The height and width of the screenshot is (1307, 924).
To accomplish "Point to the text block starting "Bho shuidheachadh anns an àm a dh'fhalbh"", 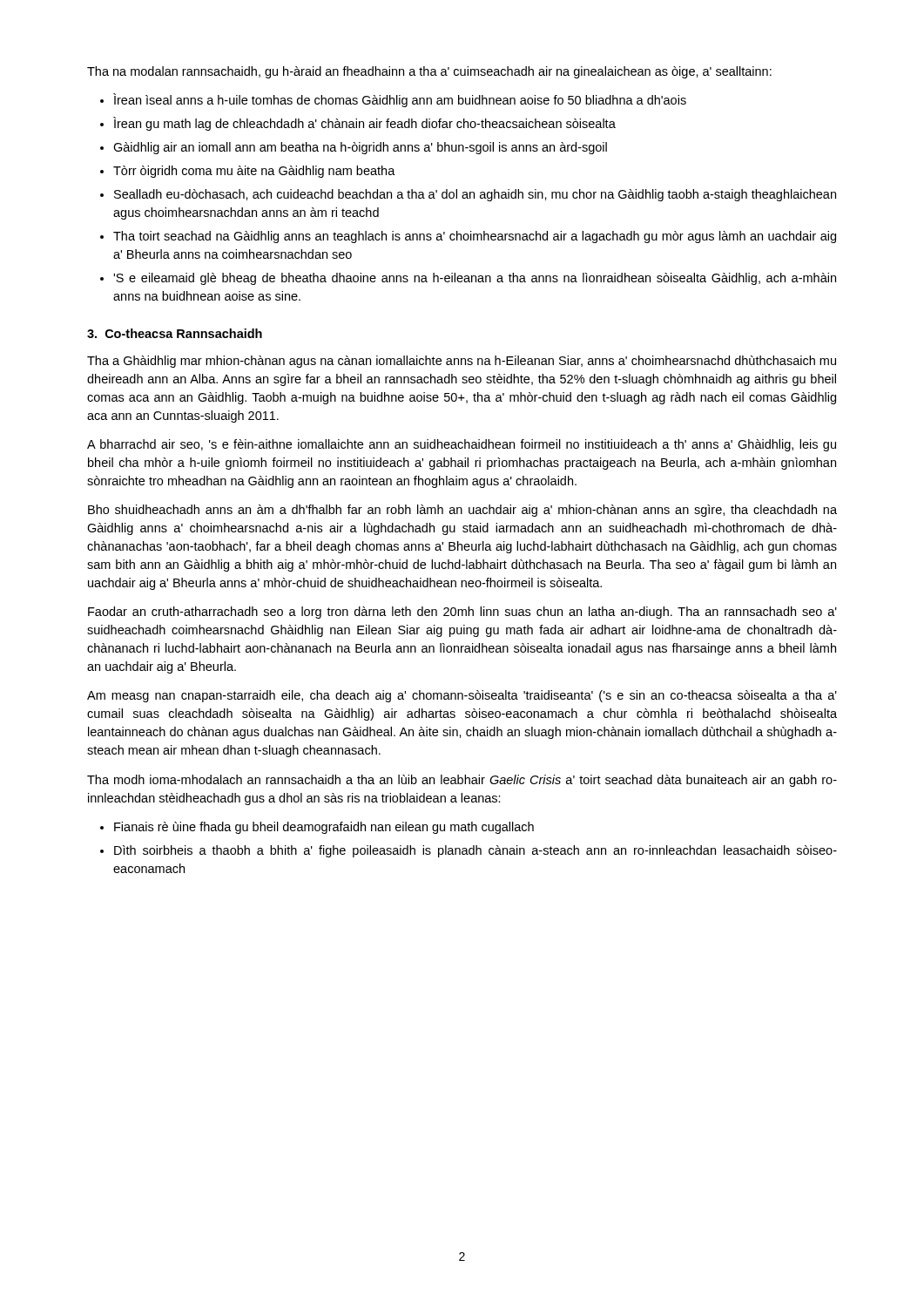I will [462, 547].
